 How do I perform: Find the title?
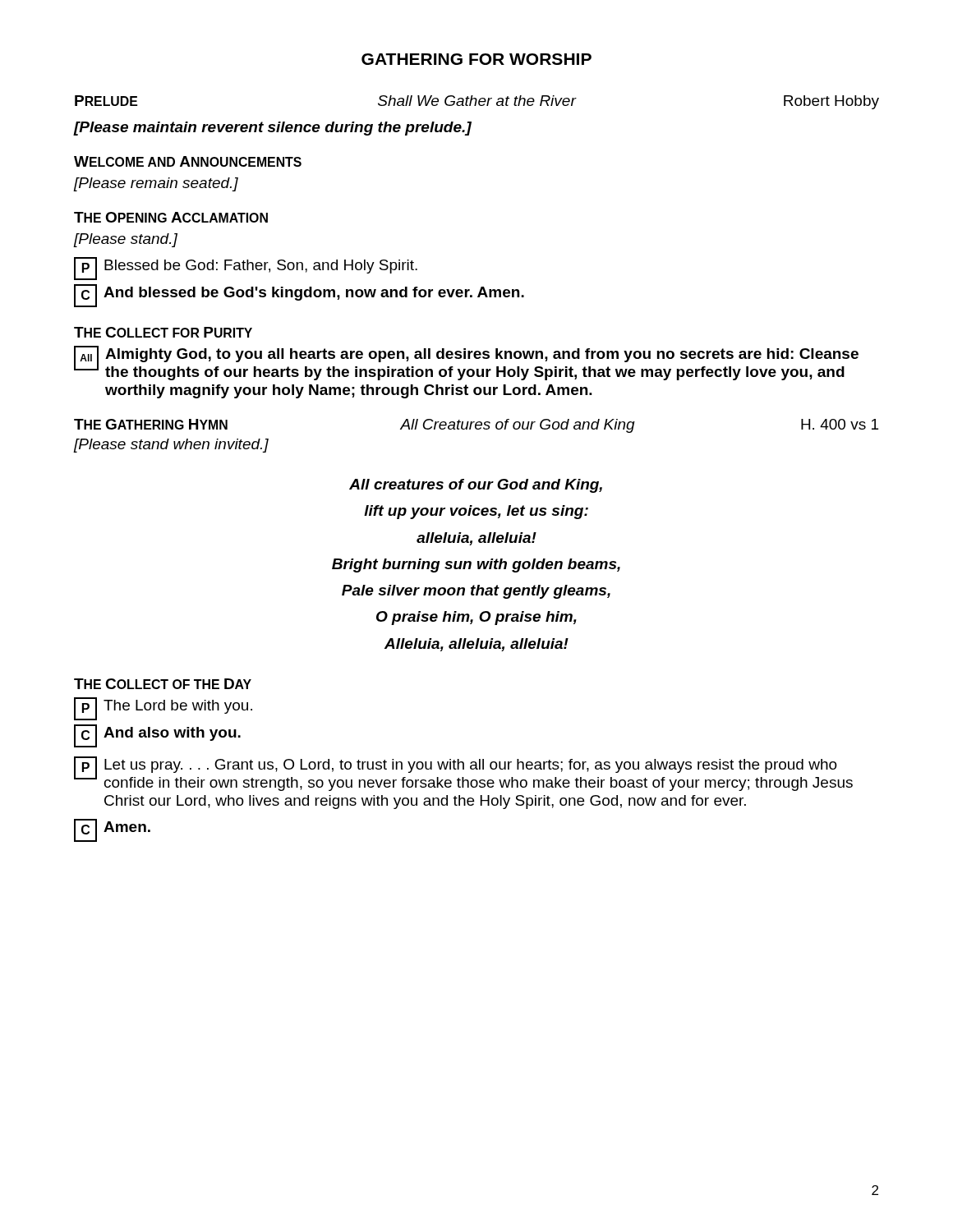pos(476,59)
